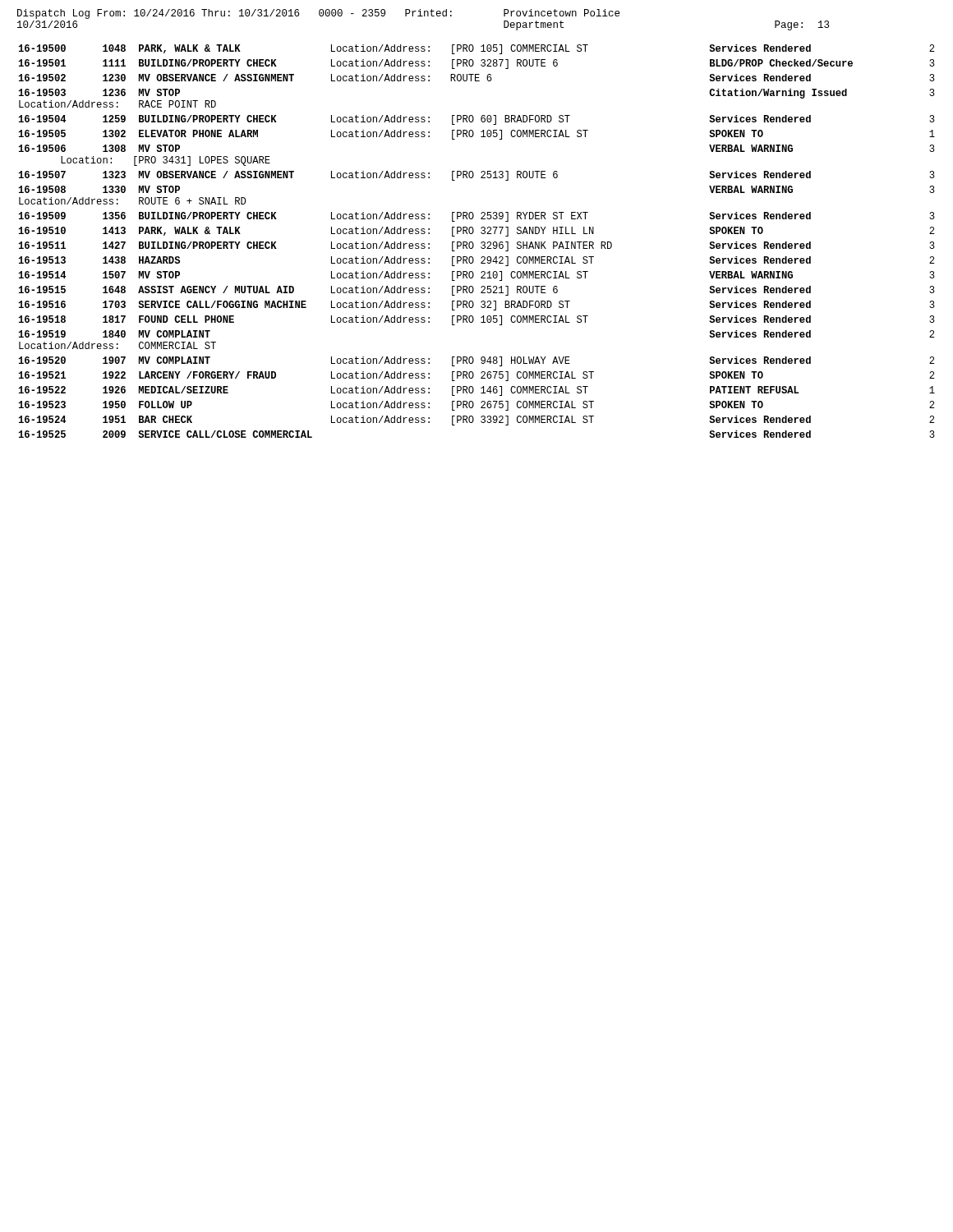The height and width of the screenshot is (1232, 953).
Task: Select the table
Action: [476, 241]
